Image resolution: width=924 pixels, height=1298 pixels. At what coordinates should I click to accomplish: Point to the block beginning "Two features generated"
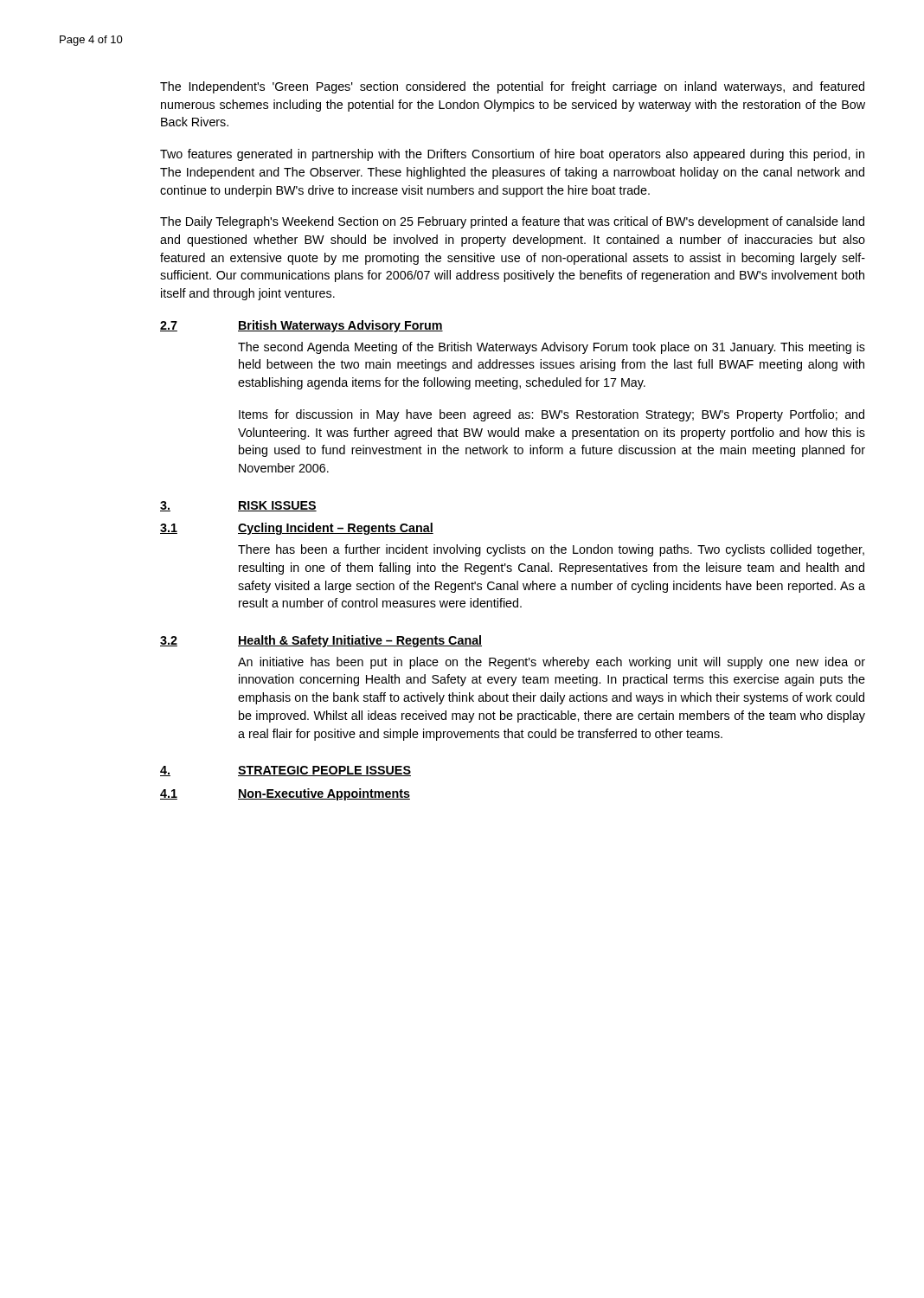click(513, 172)
